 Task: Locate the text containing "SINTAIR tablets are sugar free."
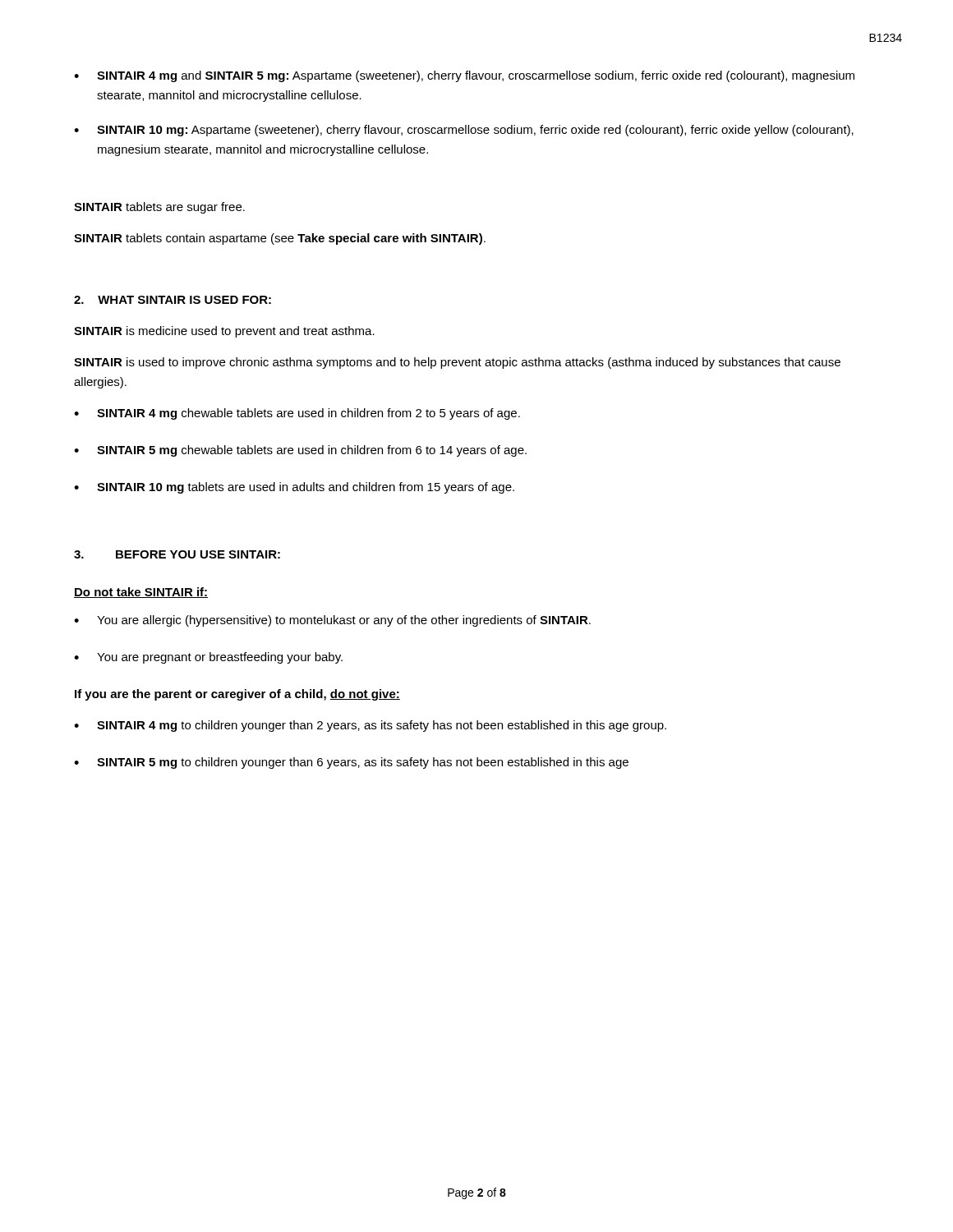[160, 207]
